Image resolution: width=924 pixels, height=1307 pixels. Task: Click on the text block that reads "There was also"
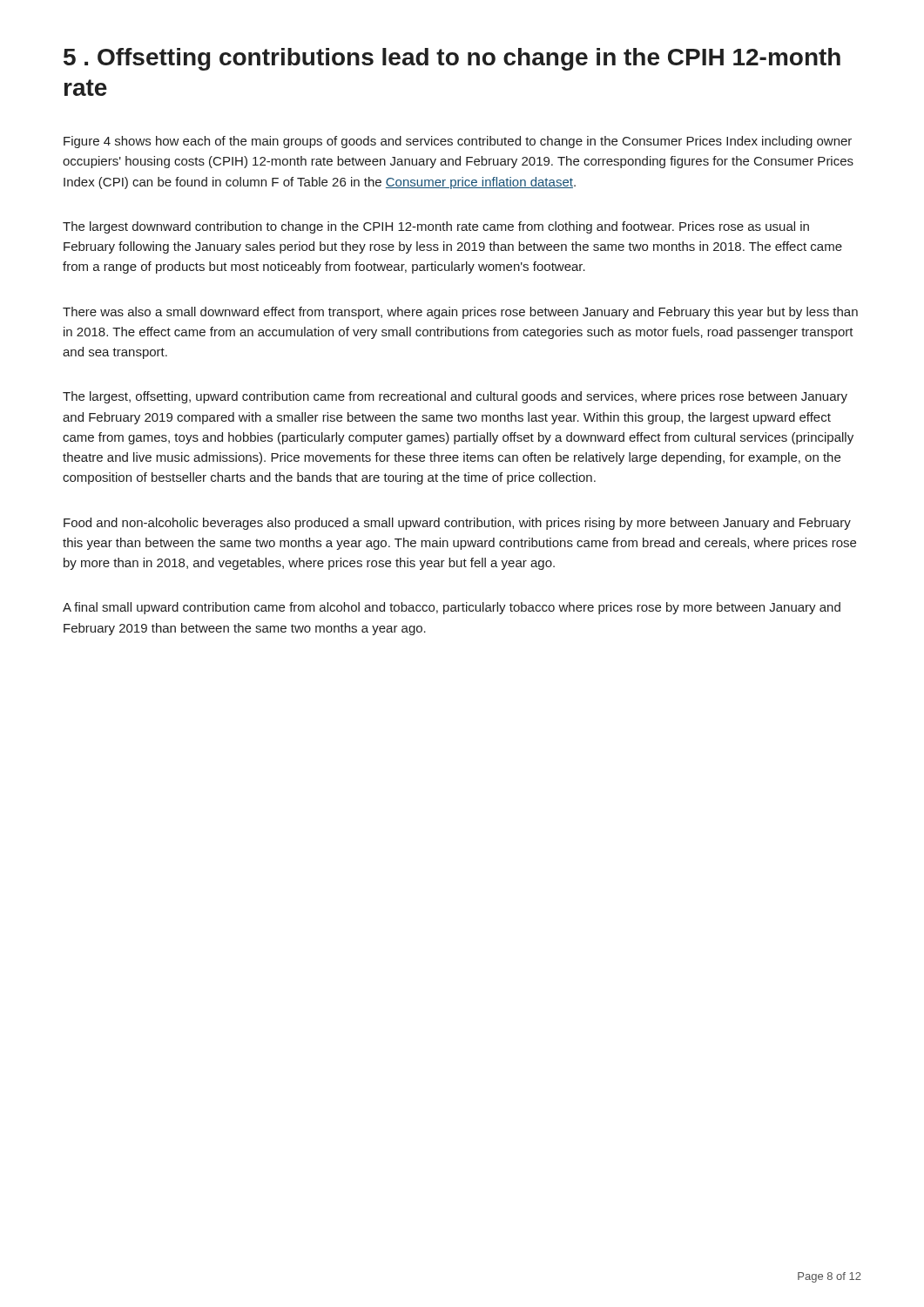click(462, 331)
